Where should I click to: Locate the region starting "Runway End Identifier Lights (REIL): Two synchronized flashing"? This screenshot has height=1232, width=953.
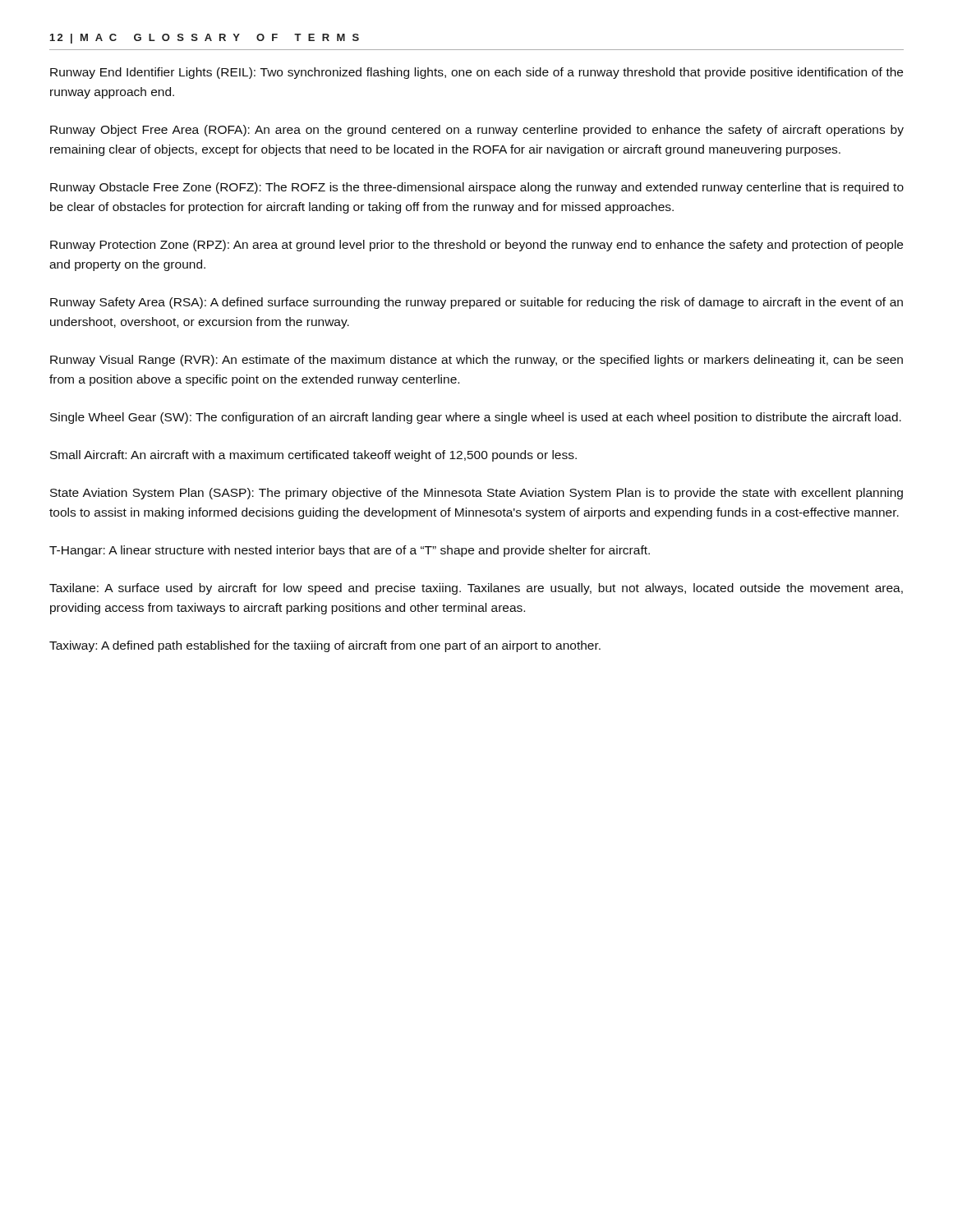click(476, 82)
